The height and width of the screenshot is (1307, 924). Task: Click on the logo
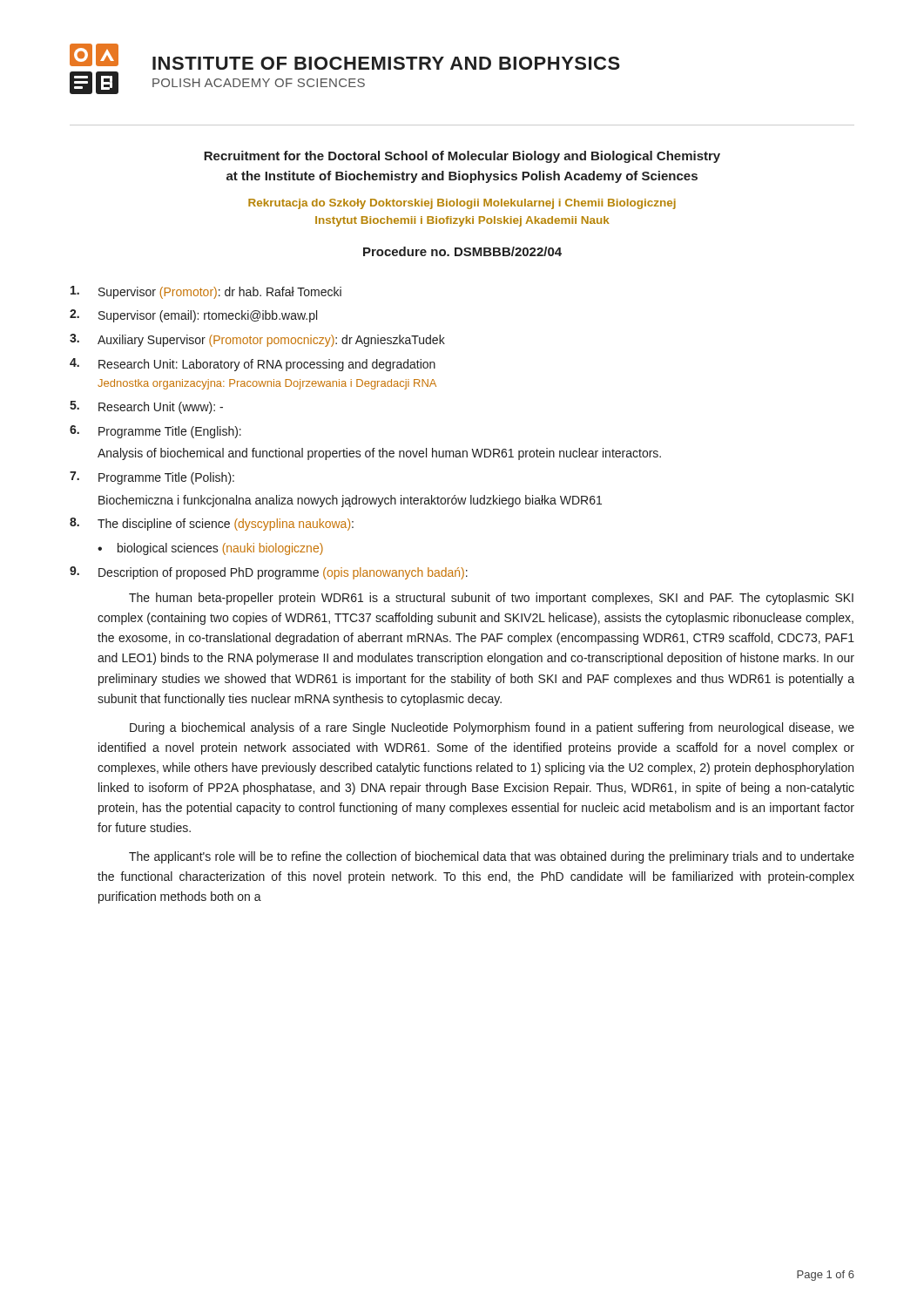tap(462, 71)
